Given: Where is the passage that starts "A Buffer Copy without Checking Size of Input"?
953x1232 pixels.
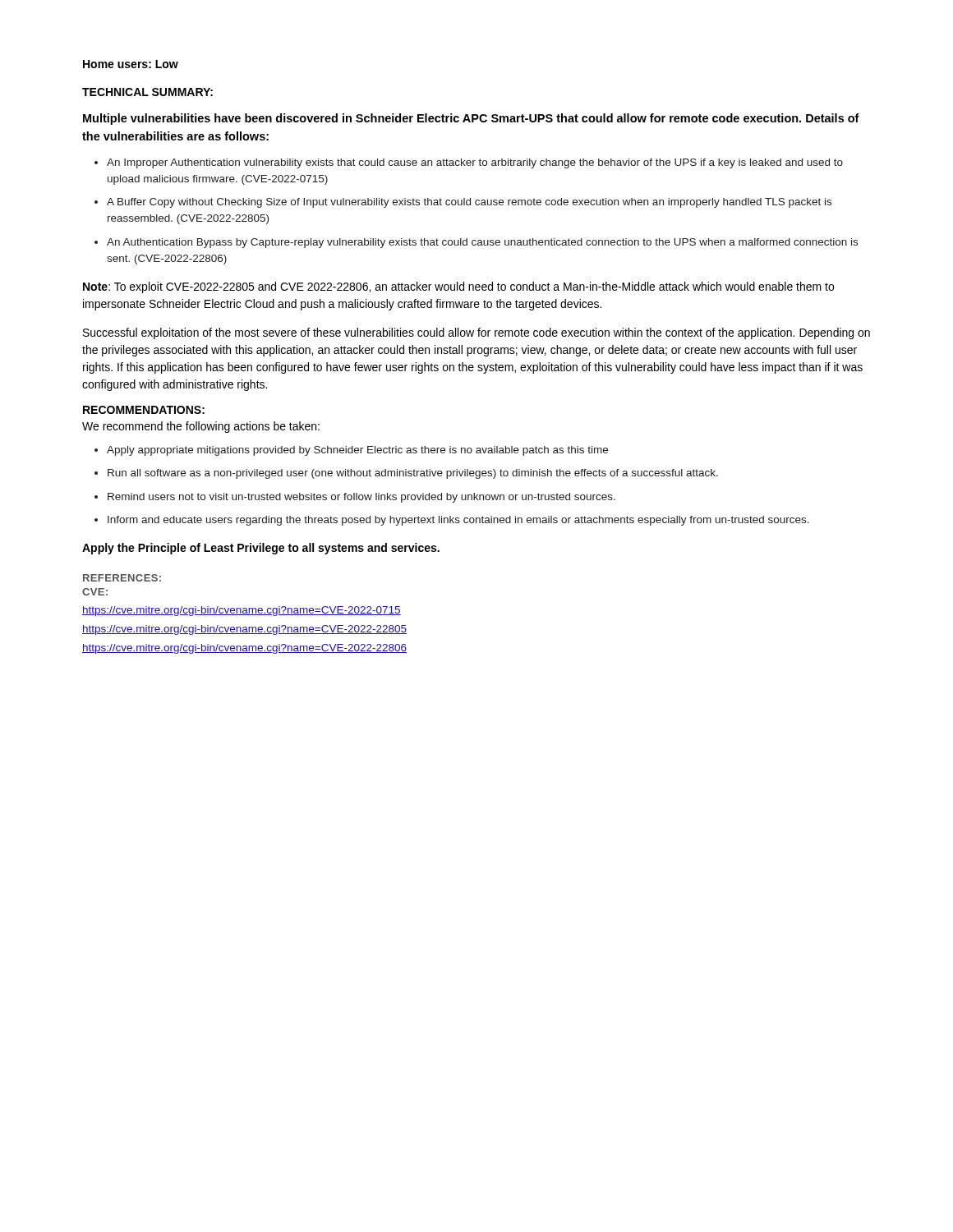Looking at the screenshot, I should 469,210.
